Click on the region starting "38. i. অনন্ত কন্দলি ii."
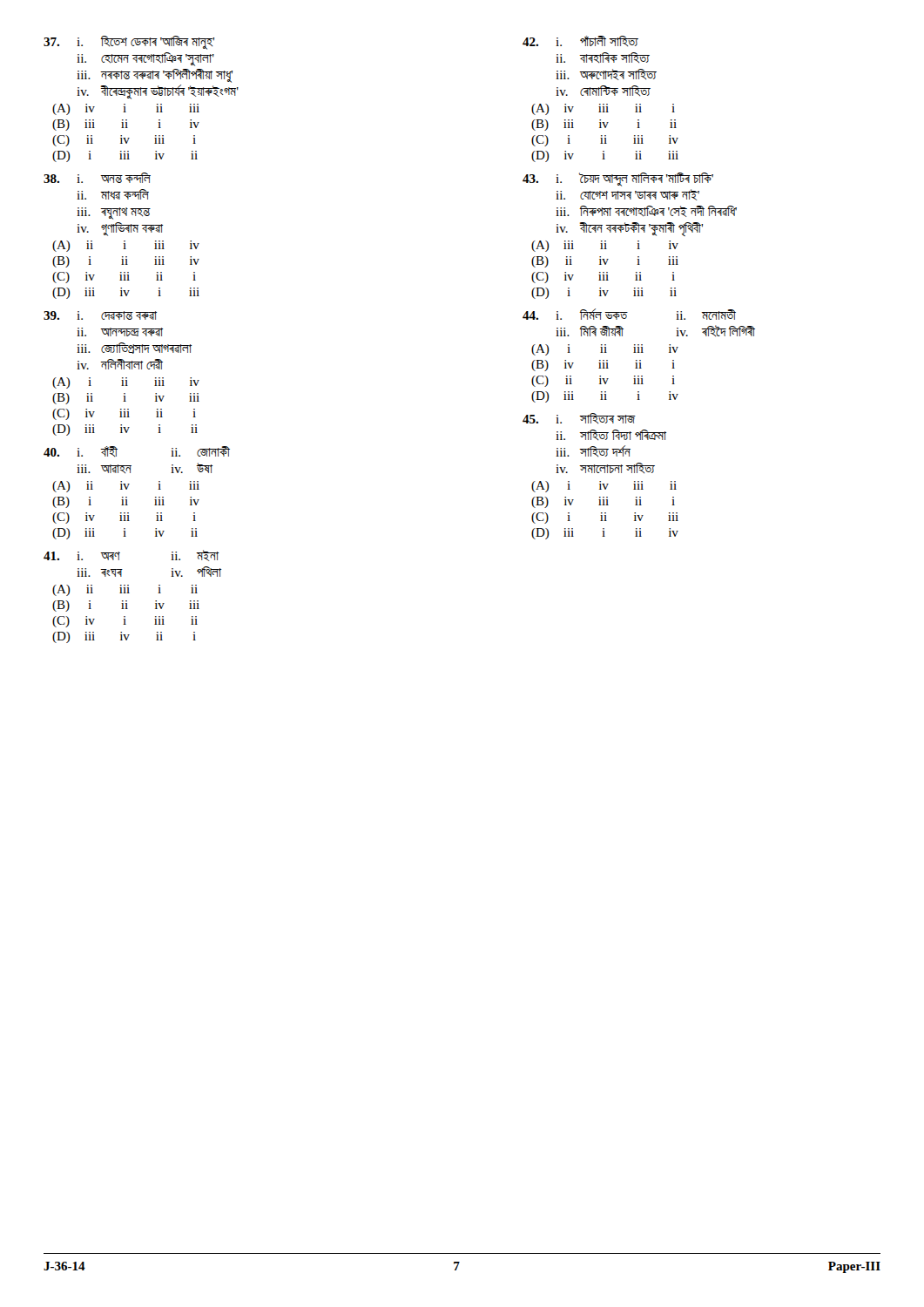 (x=51, y=177)
